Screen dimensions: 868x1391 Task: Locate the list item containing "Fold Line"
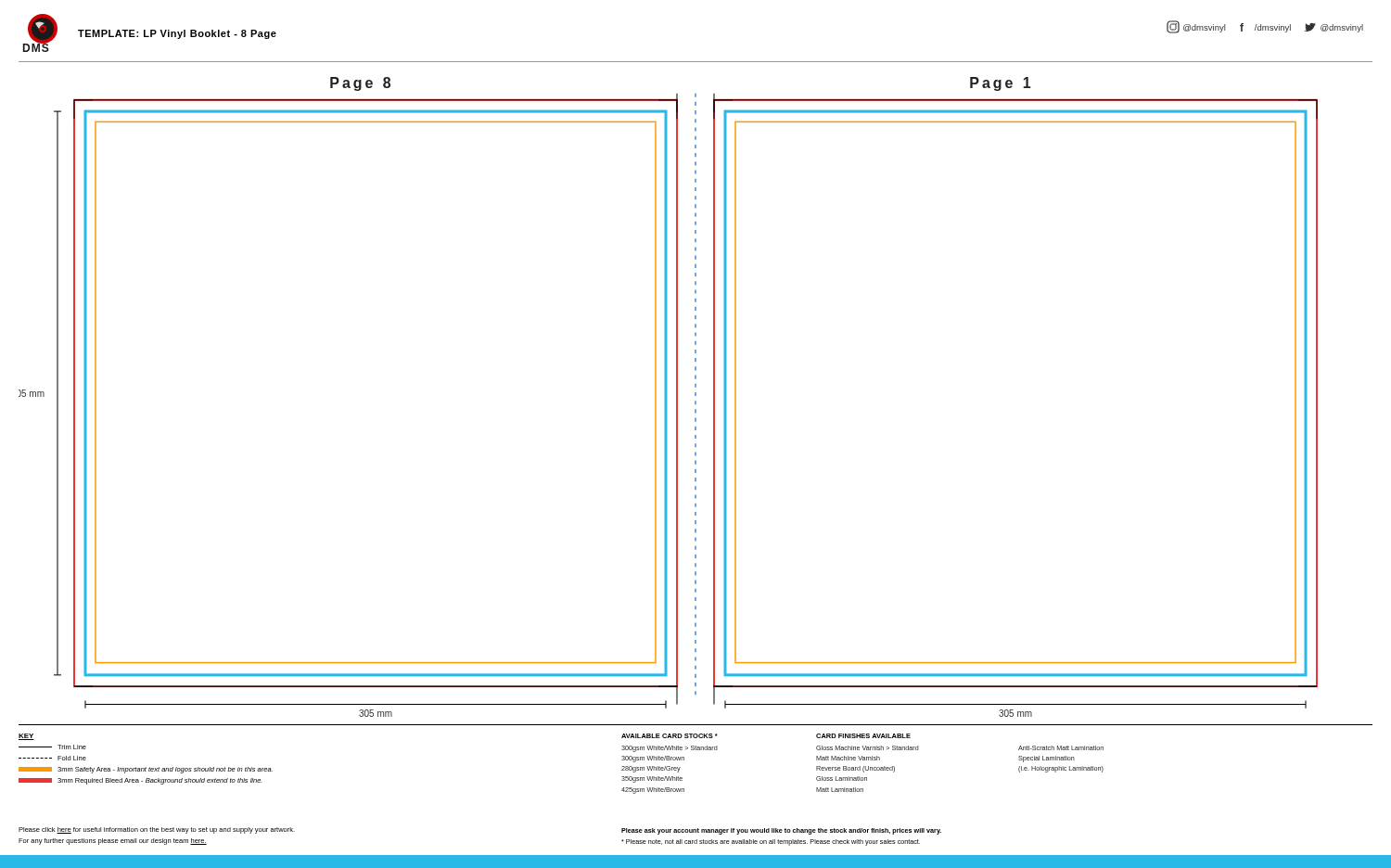coord(52,758)
